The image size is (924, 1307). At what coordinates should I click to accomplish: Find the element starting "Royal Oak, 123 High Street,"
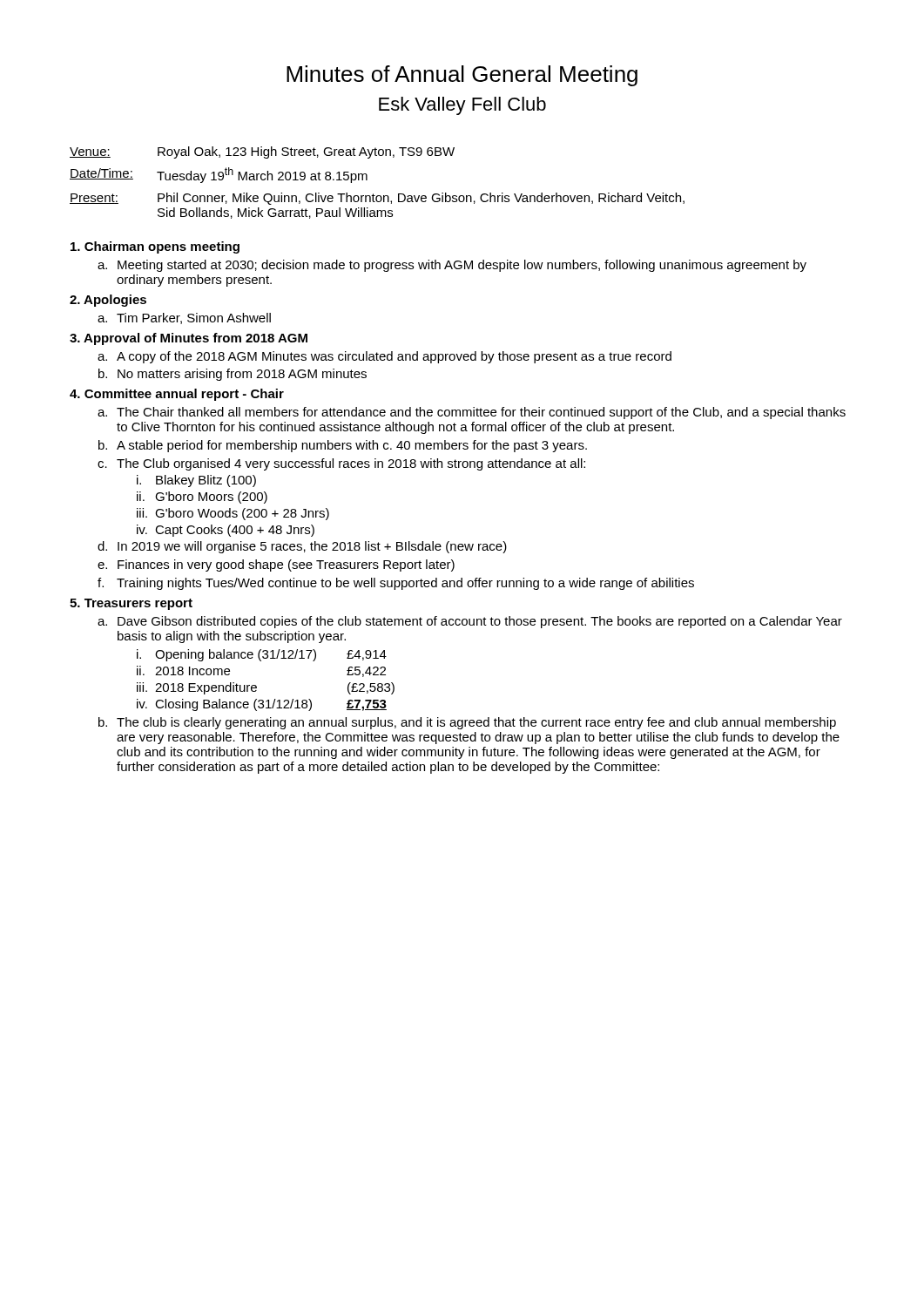click(x=306, y=151)
